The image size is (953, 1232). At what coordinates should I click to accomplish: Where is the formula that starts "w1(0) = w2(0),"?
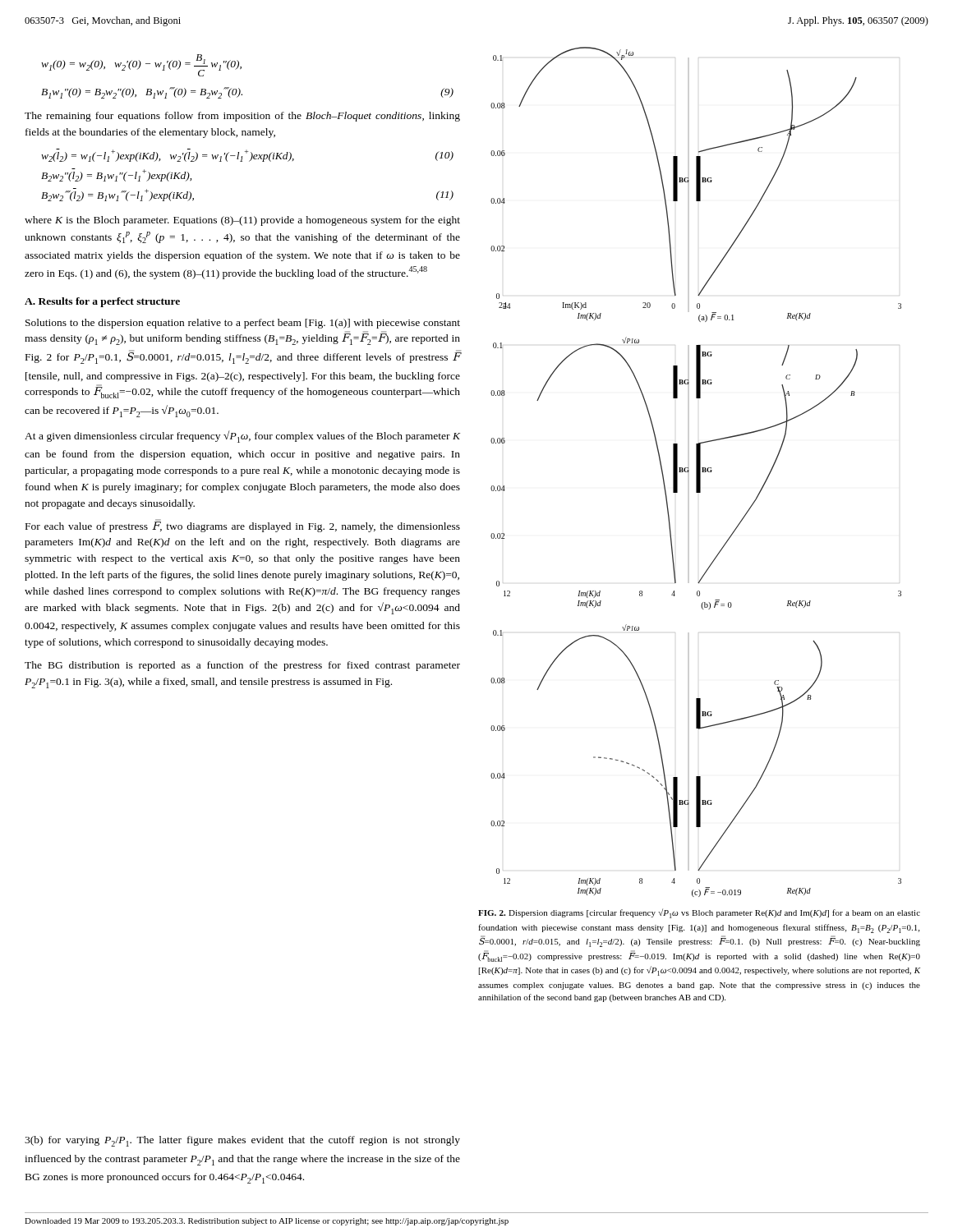pyautogui.click(x=141, y=65)
